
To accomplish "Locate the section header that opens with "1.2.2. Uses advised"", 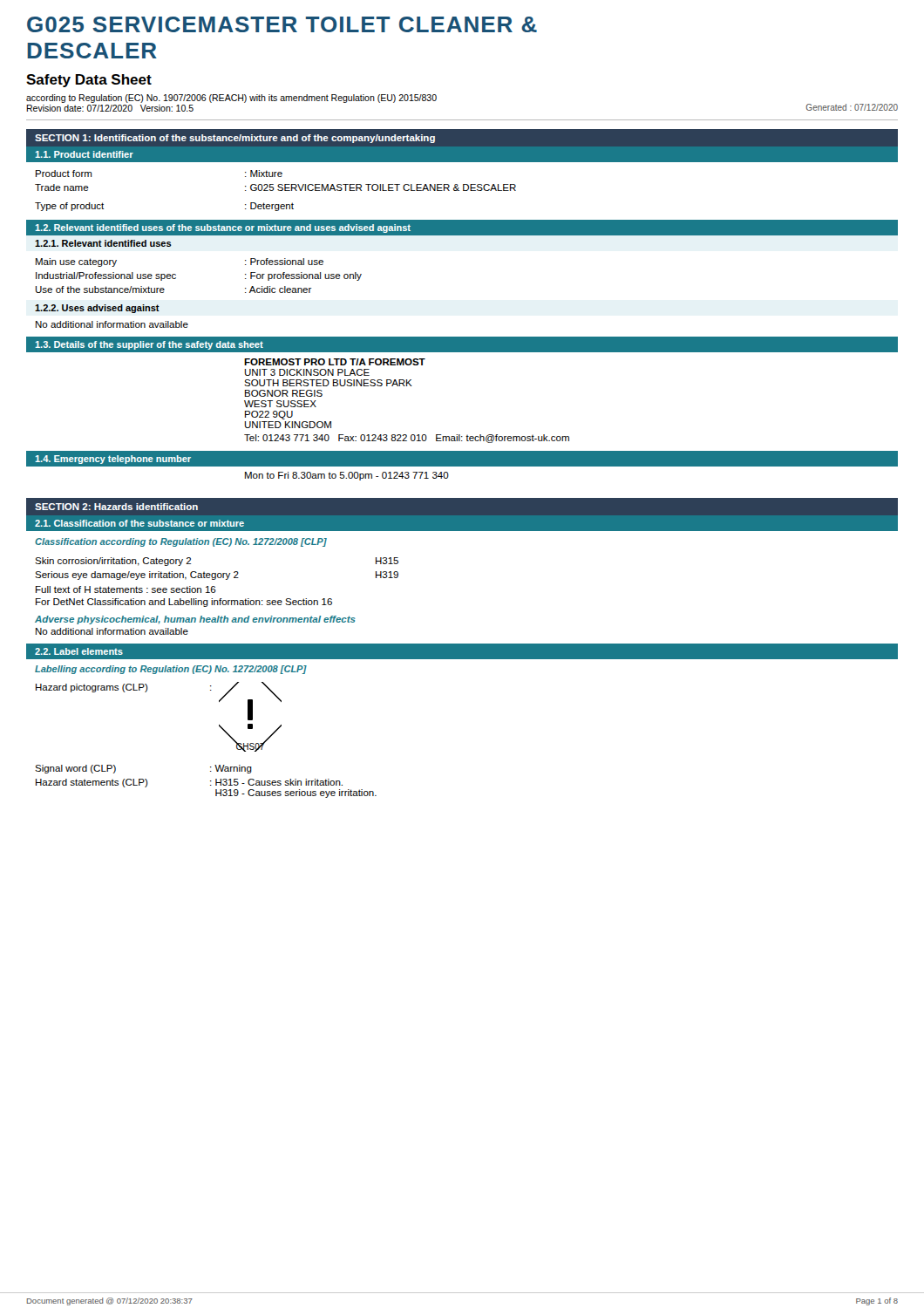I will coord(97,308).
